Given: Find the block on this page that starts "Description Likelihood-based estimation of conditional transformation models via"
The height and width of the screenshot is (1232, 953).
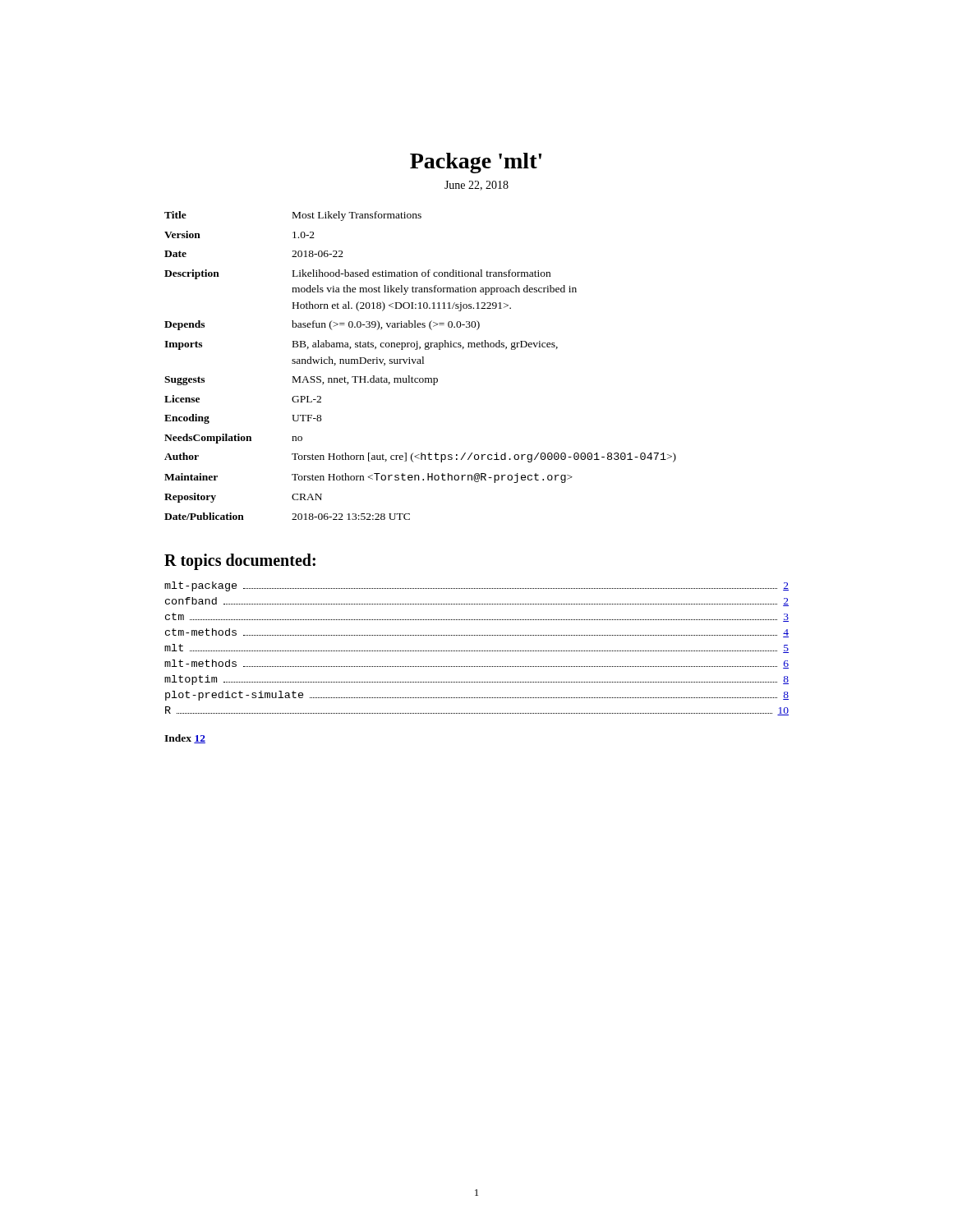Looking at the screenshot, I should click(476, 289).
